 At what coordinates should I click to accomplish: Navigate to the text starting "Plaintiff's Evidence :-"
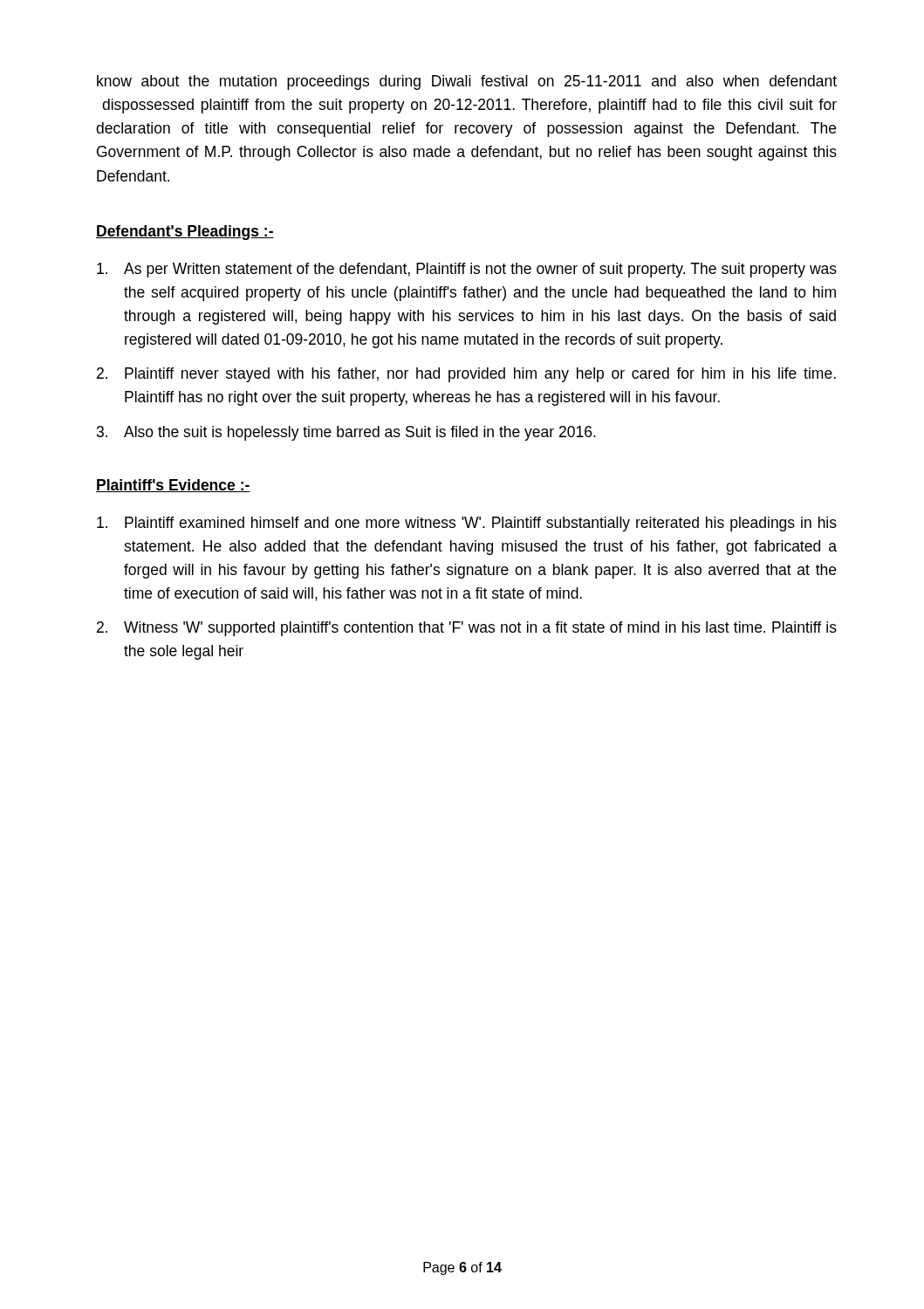(x=173, y=485)
